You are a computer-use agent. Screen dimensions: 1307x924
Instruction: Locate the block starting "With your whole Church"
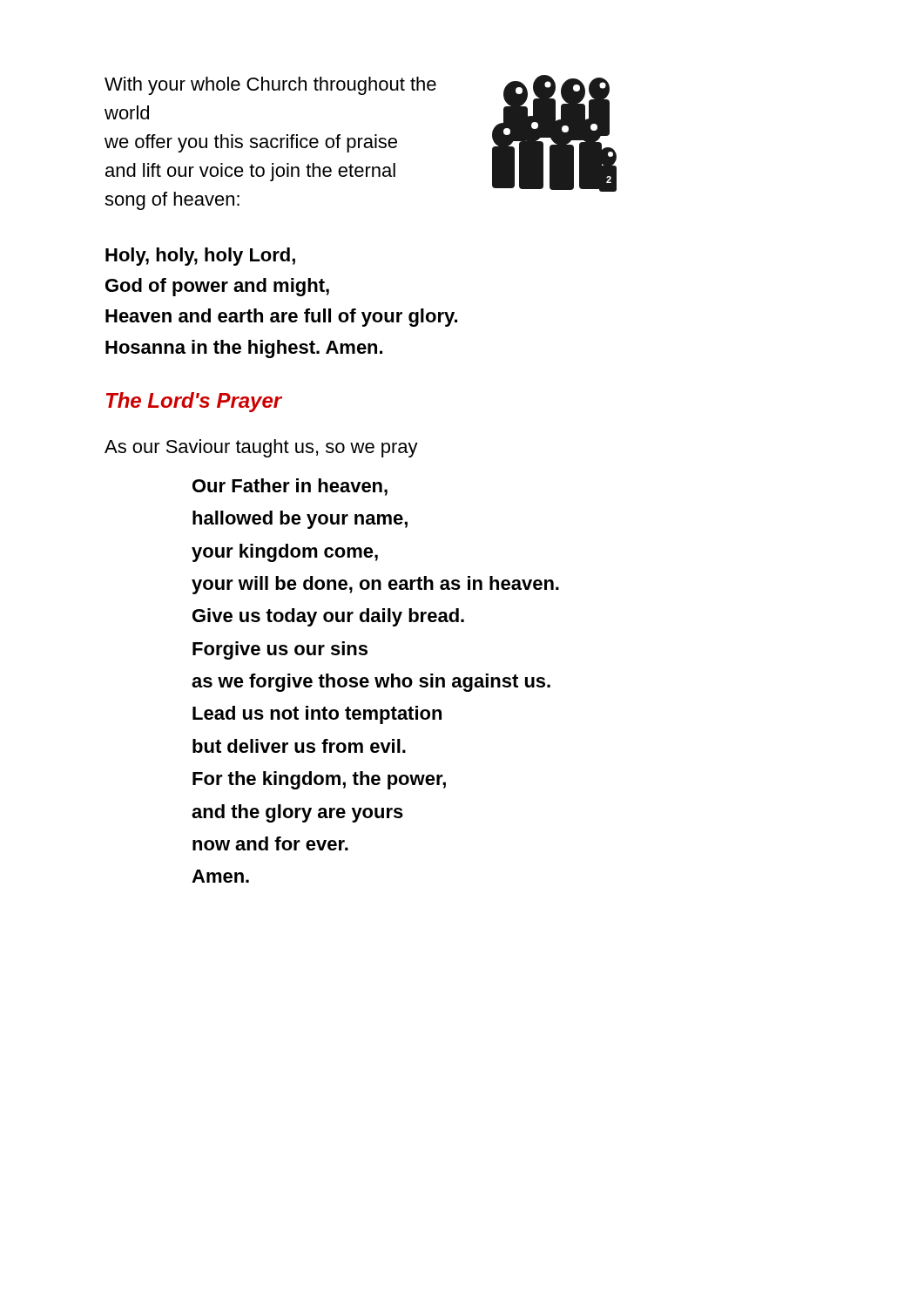coord(271,142)
